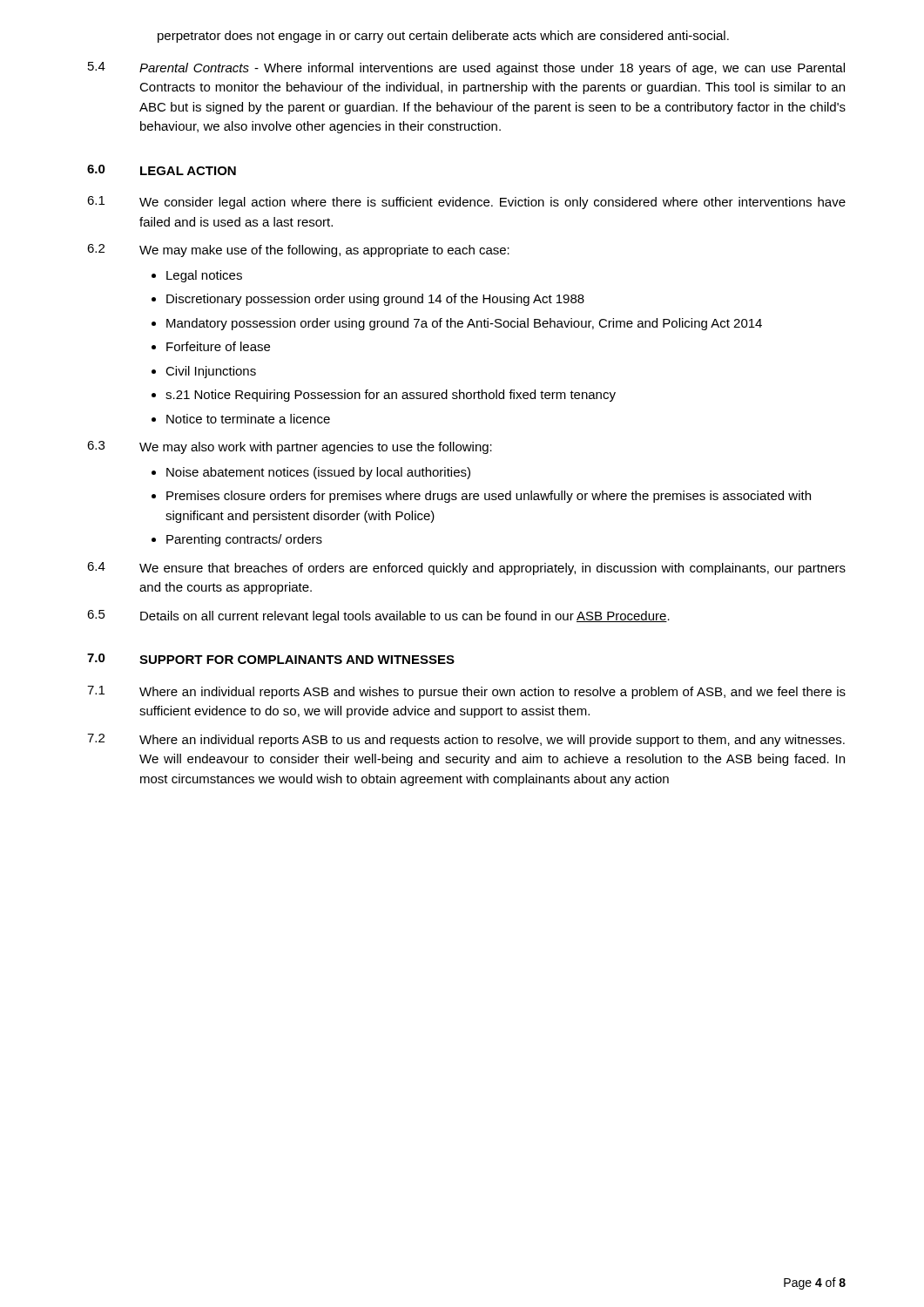The image size is (924, 1307).
Task: Click on the block starting "5.4 Parental Contracts - Where informal interventions"
Action: pyautogui.click(x=466, y=97)
